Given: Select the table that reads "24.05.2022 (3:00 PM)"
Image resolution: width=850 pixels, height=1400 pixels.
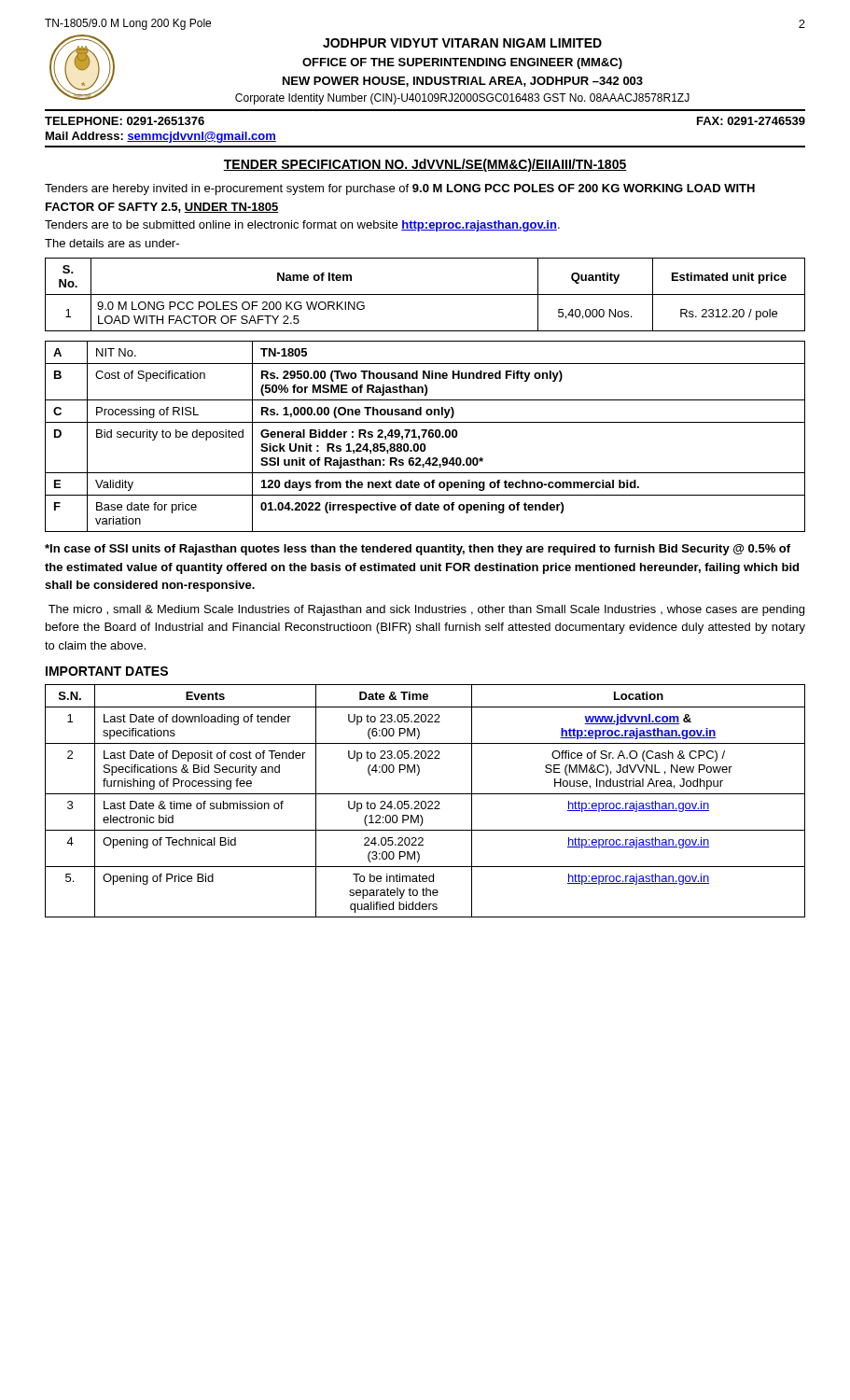Looking at the screenshot, I should (x=425, y=801).
